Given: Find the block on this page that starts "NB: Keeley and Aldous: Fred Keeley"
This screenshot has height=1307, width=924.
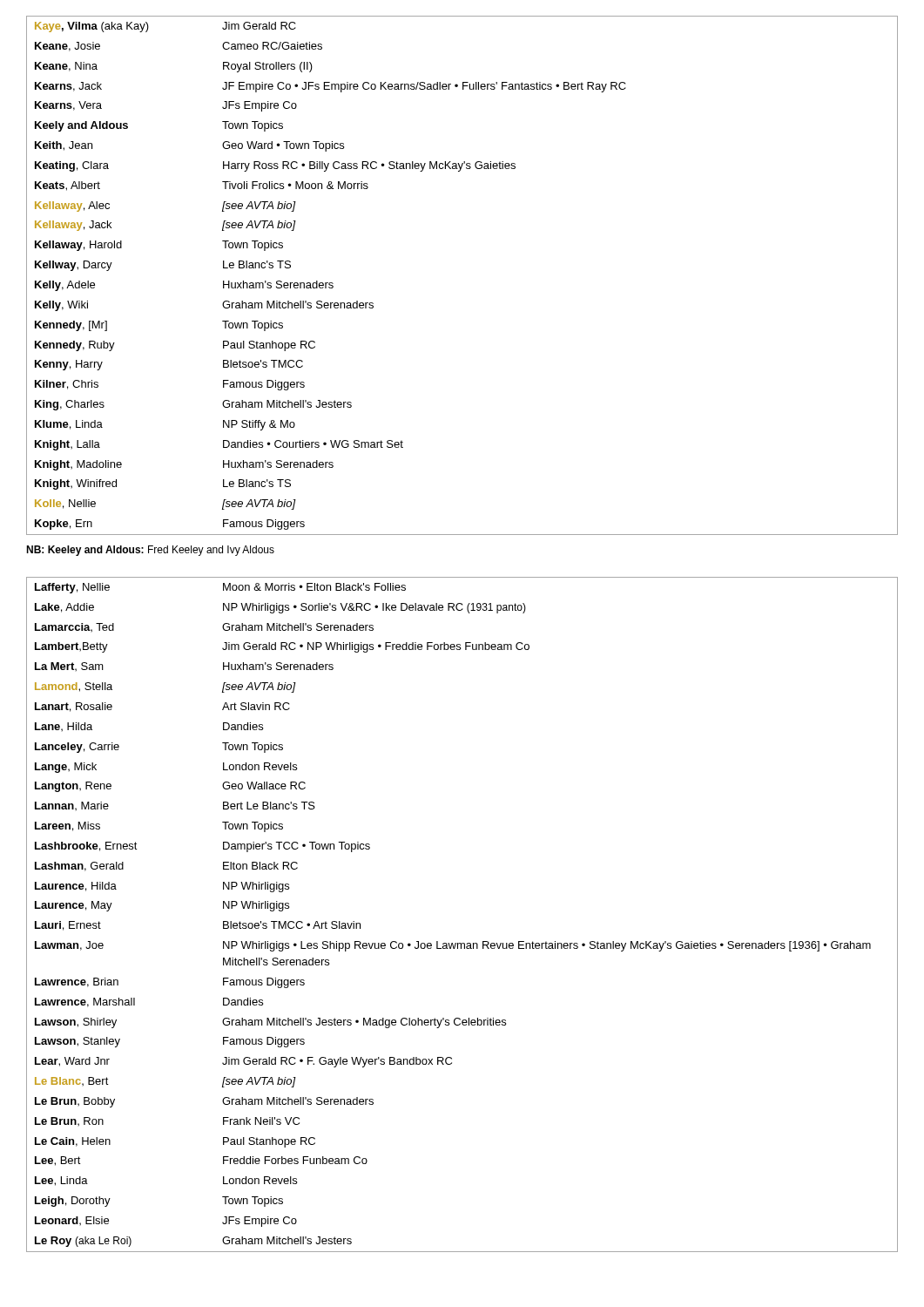Looking at the screenshot, I should tap(150, 550).
